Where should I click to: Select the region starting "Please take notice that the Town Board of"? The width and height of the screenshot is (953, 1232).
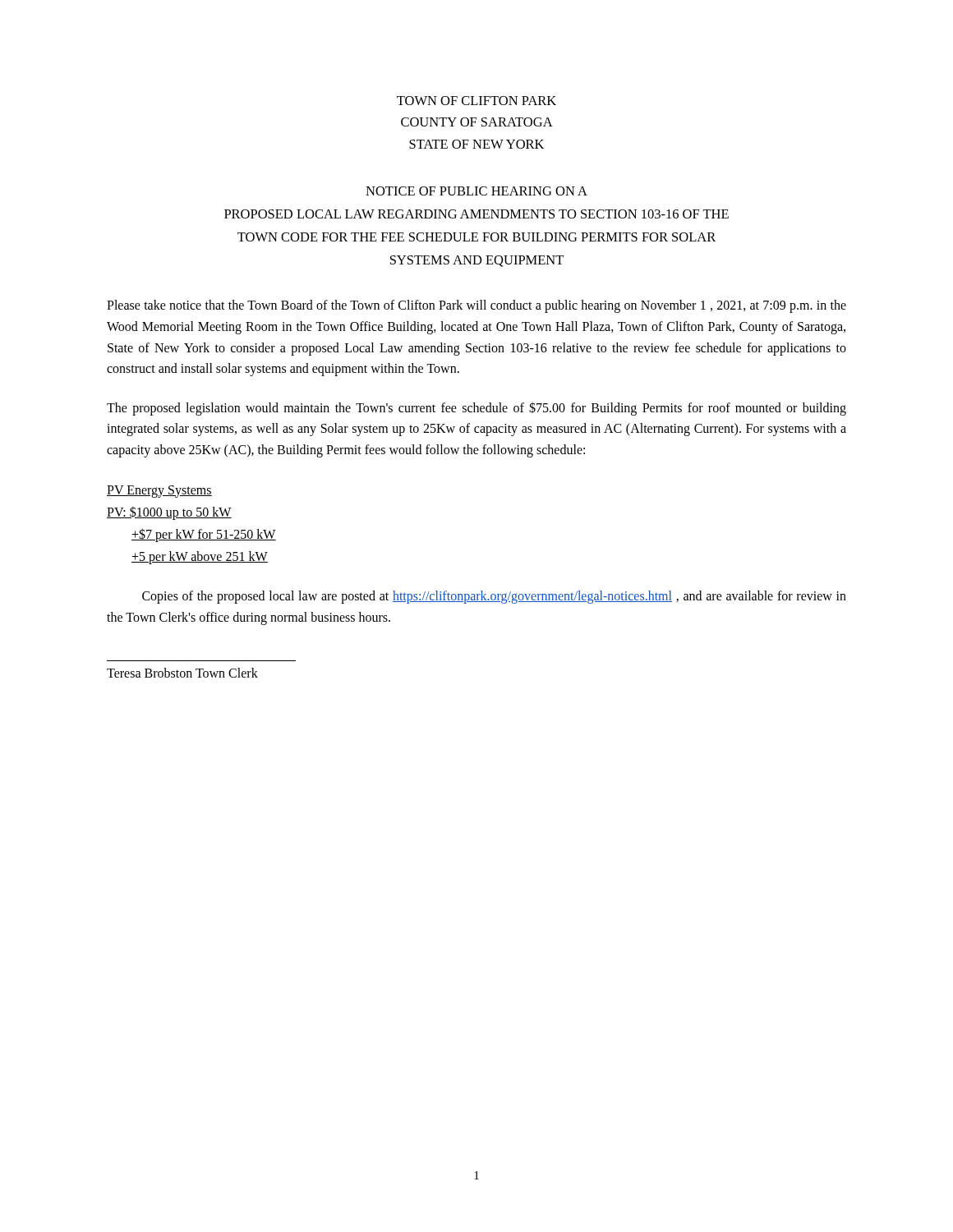476,337
